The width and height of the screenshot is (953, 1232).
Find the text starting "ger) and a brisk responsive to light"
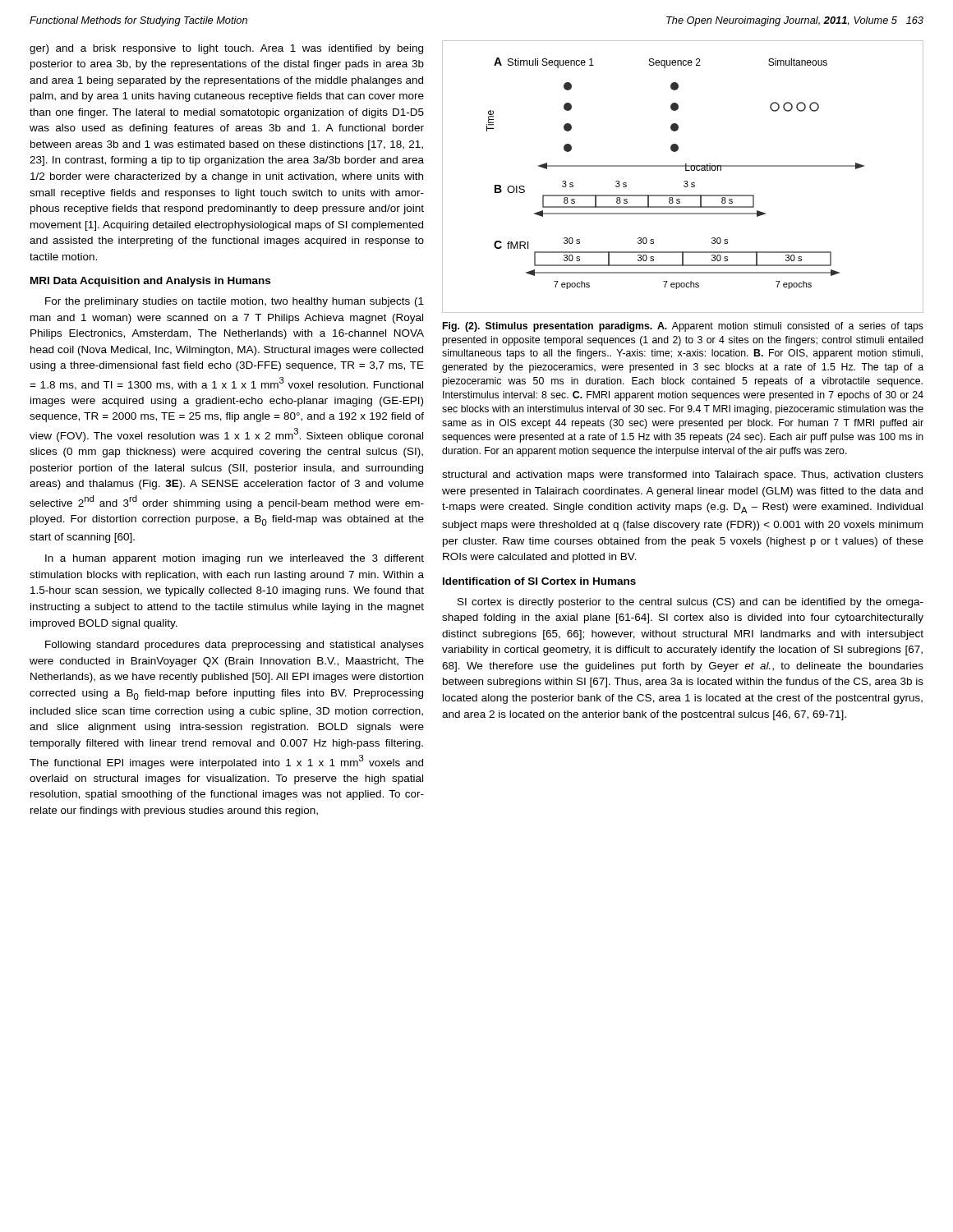[227, 152]
